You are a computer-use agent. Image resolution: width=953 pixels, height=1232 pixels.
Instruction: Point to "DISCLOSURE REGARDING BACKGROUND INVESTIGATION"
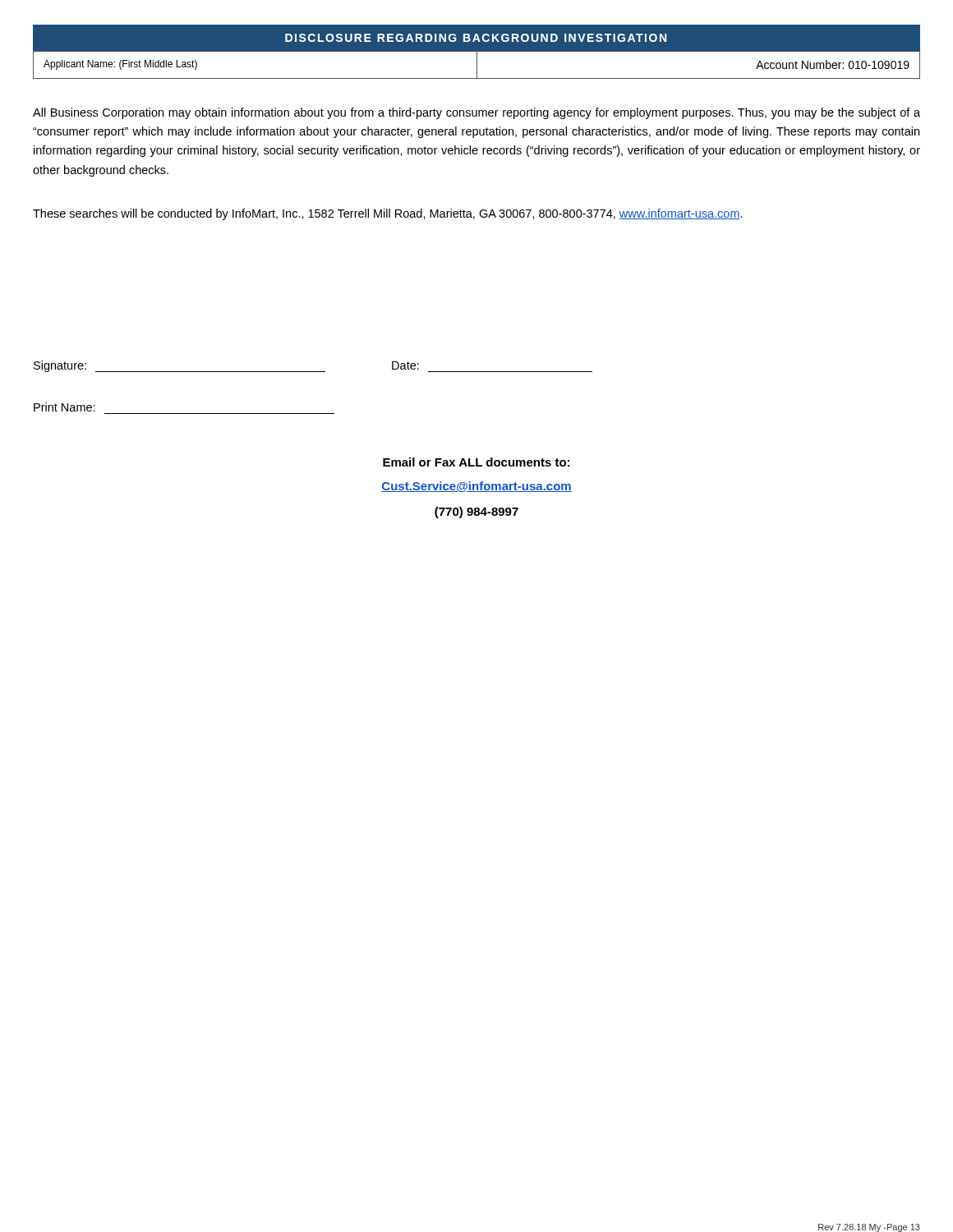click(x=476, y=38)
